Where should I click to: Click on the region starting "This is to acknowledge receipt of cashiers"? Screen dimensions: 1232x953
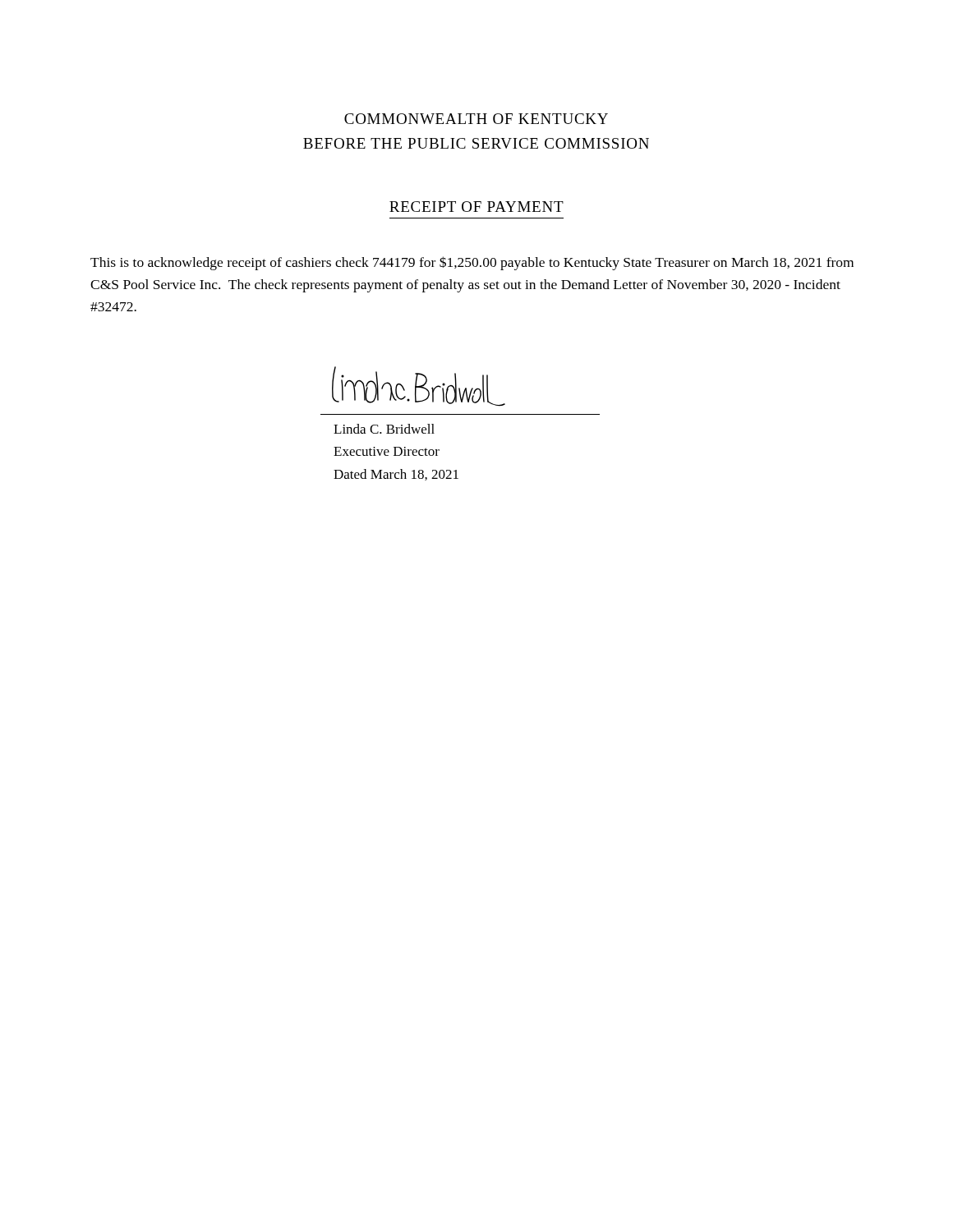[x=472, y=284]
